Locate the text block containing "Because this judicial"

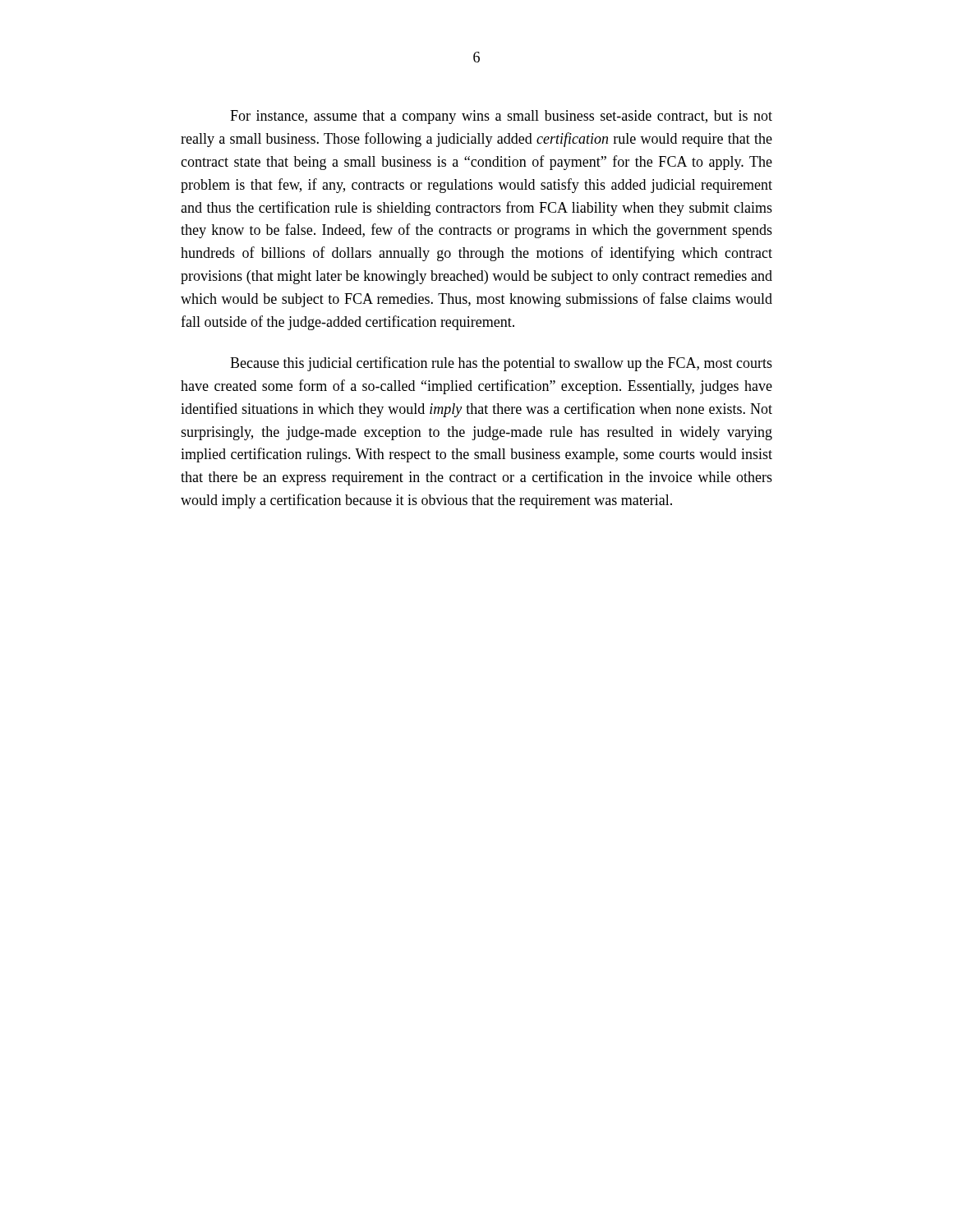click(x=476, y=432)
